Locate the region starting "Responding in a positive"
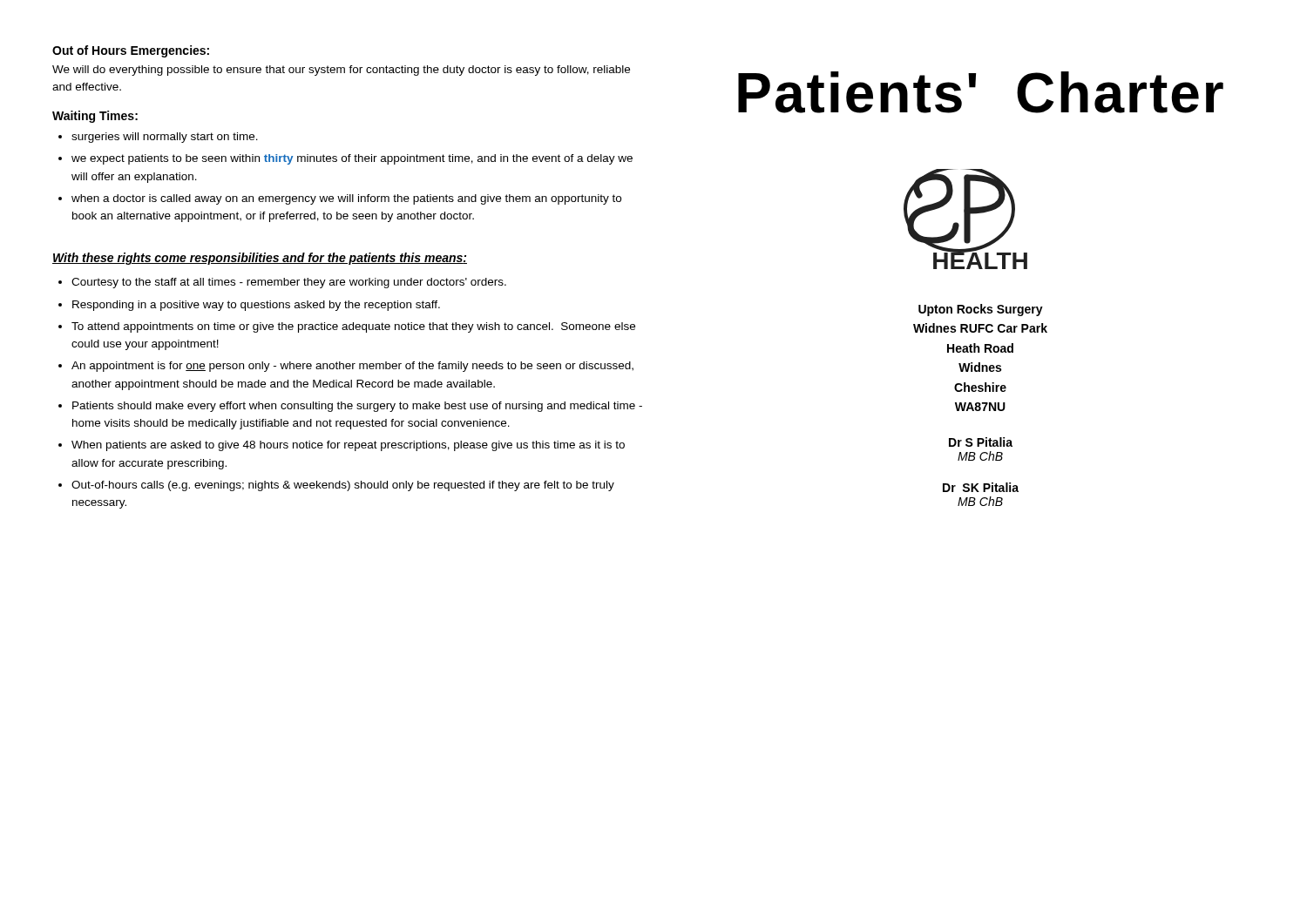1307x924 pixels. [x=256, y=304]
